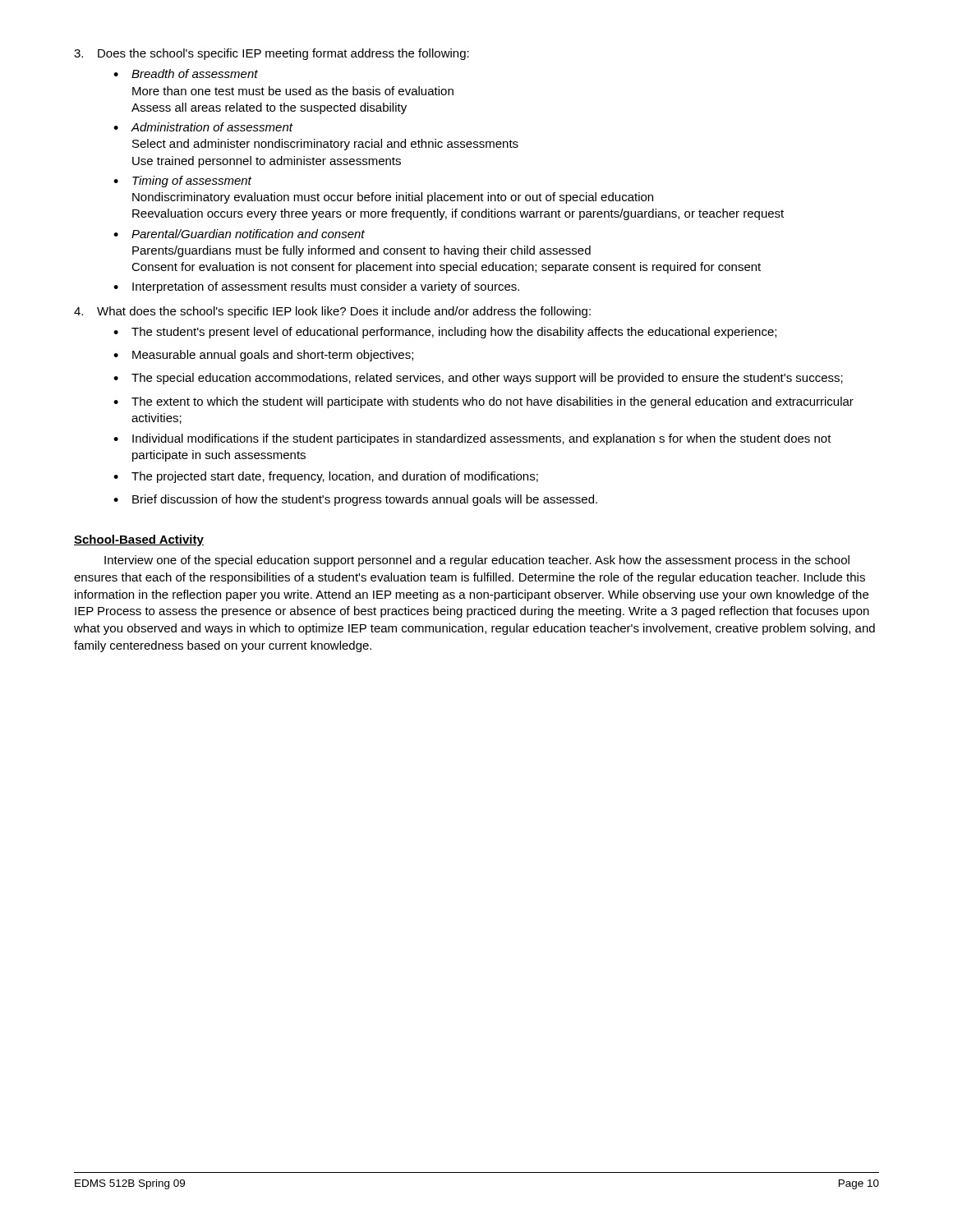
Task: Locate the text starting "• Individual modifications if the student participates in"
Action: [x=496, y=447]
